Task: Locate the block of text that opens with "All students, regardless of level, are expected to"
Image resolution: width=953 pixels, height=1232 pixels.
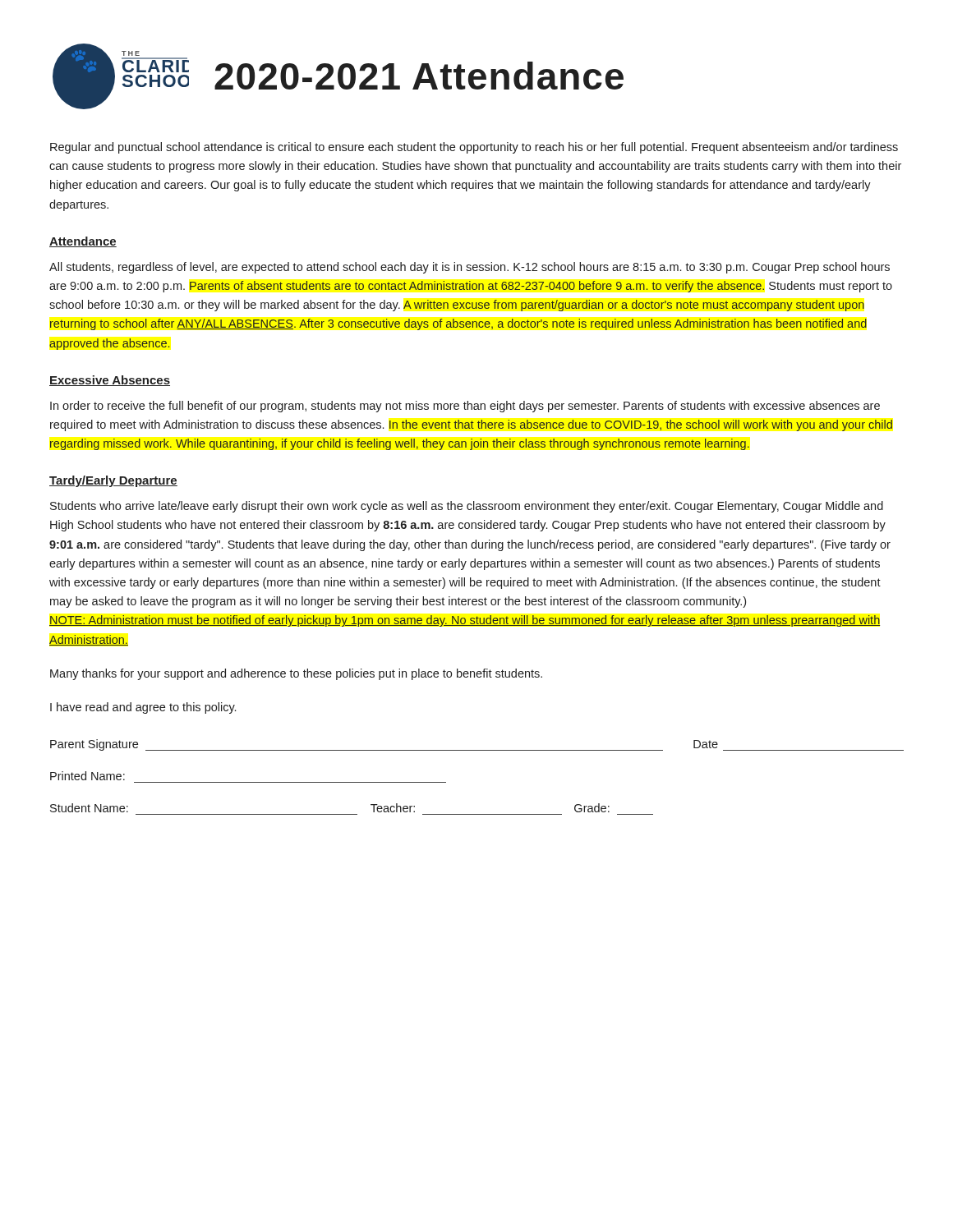Action: [471, 305]
